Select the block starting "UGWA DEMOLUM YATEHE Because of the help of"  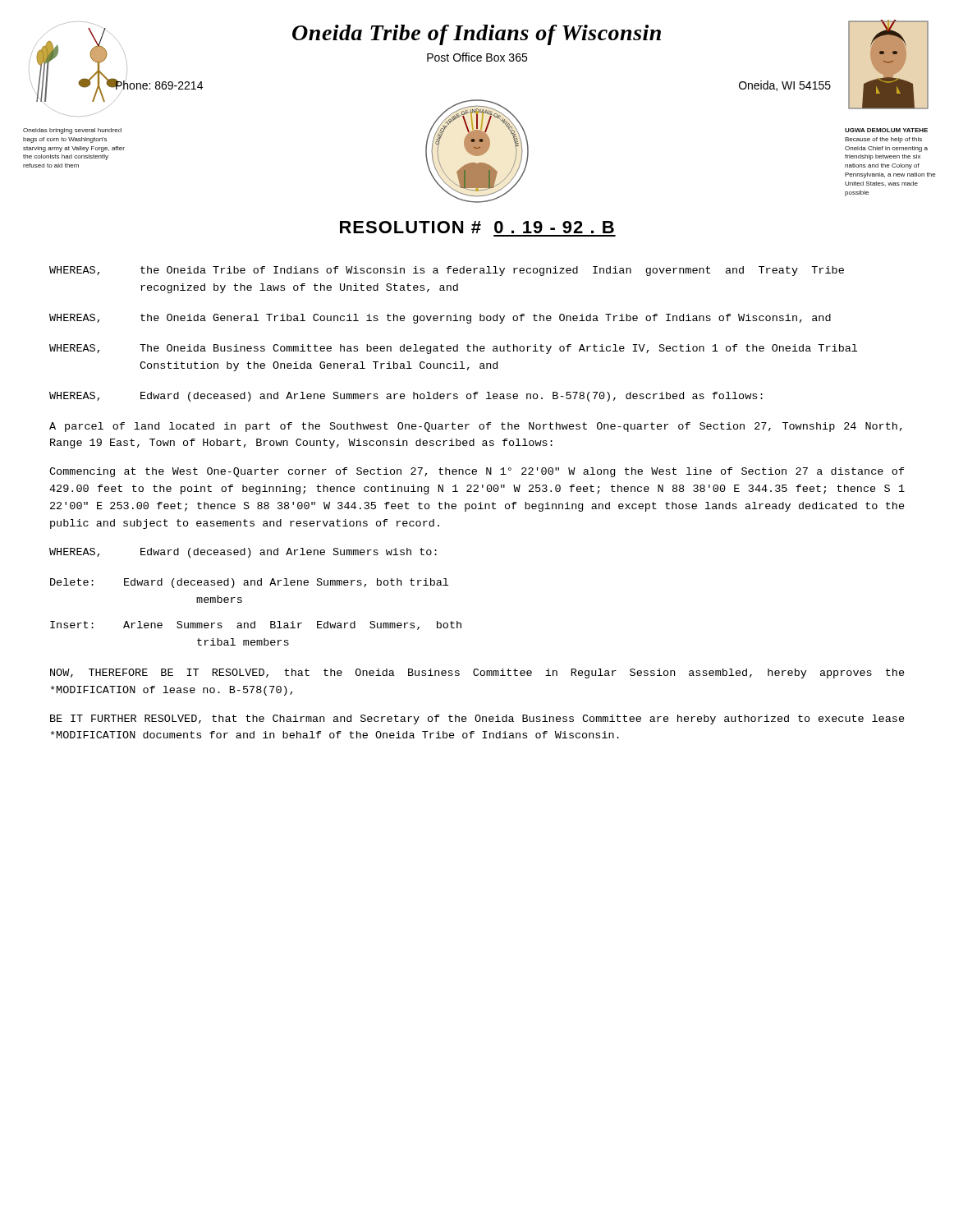point(890,161)
